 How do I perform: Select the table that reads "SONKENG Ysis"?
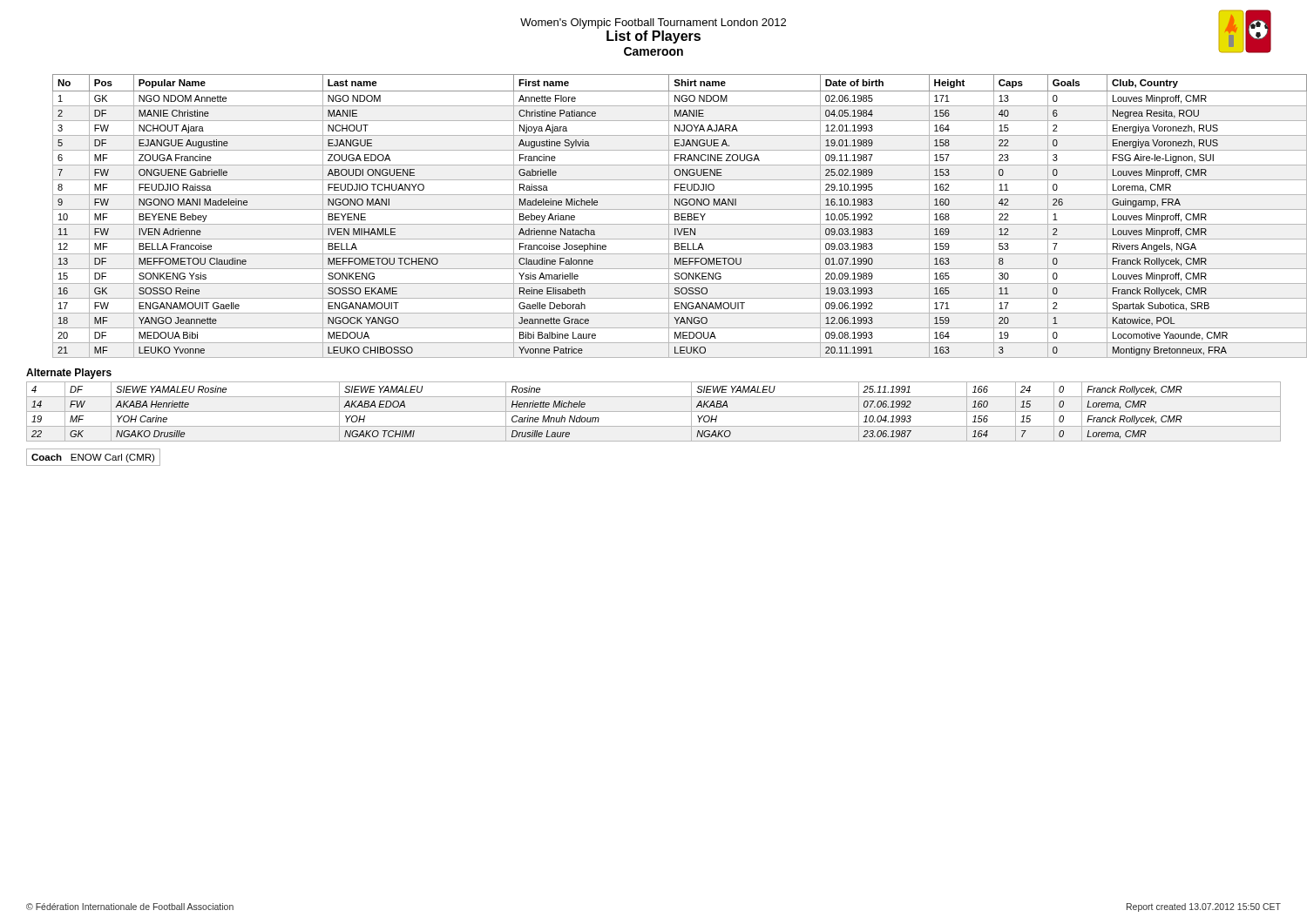tap(654, 216)
